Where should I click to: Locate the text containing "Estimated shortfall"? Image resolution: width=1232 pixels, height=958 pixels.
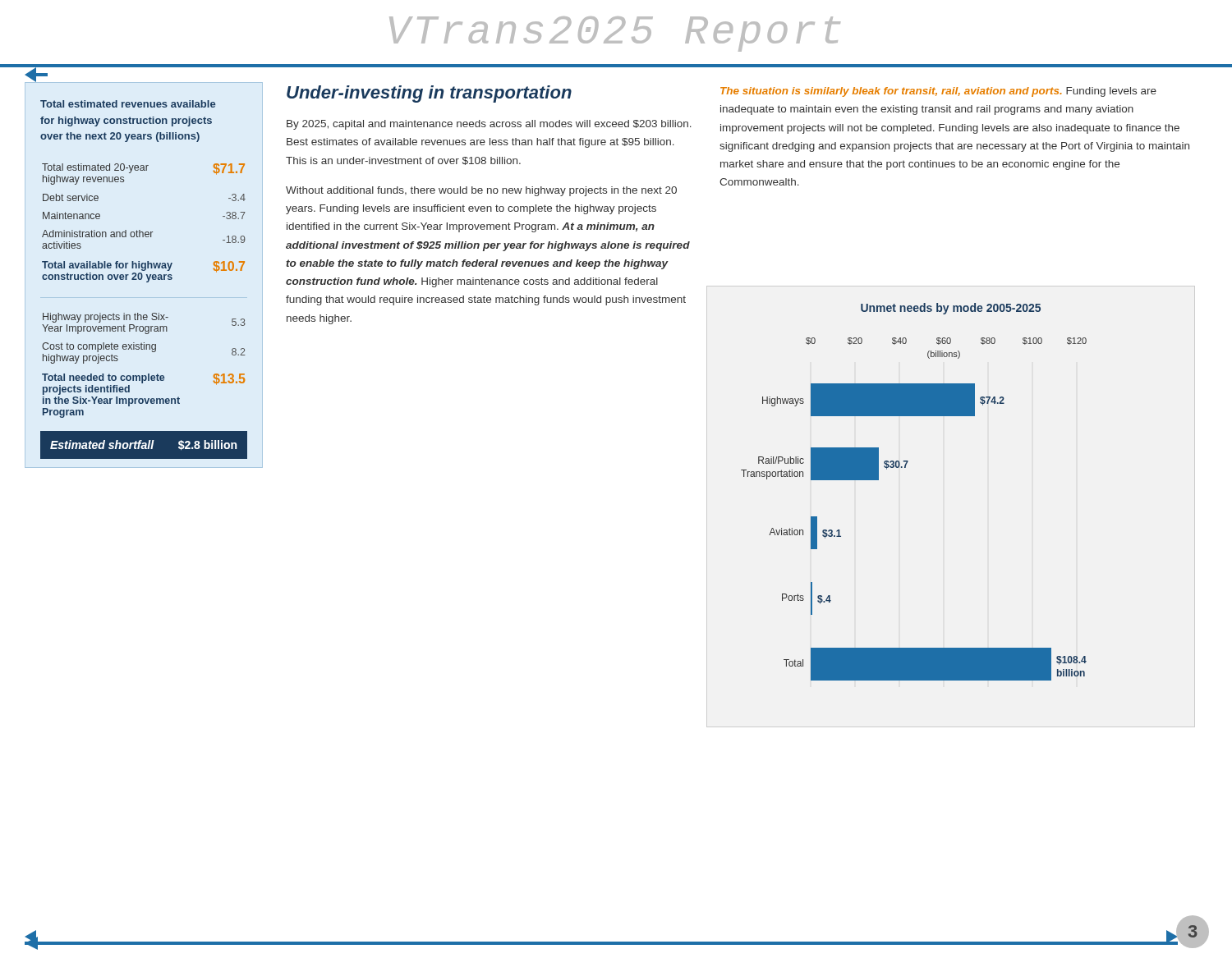(102, 445)
